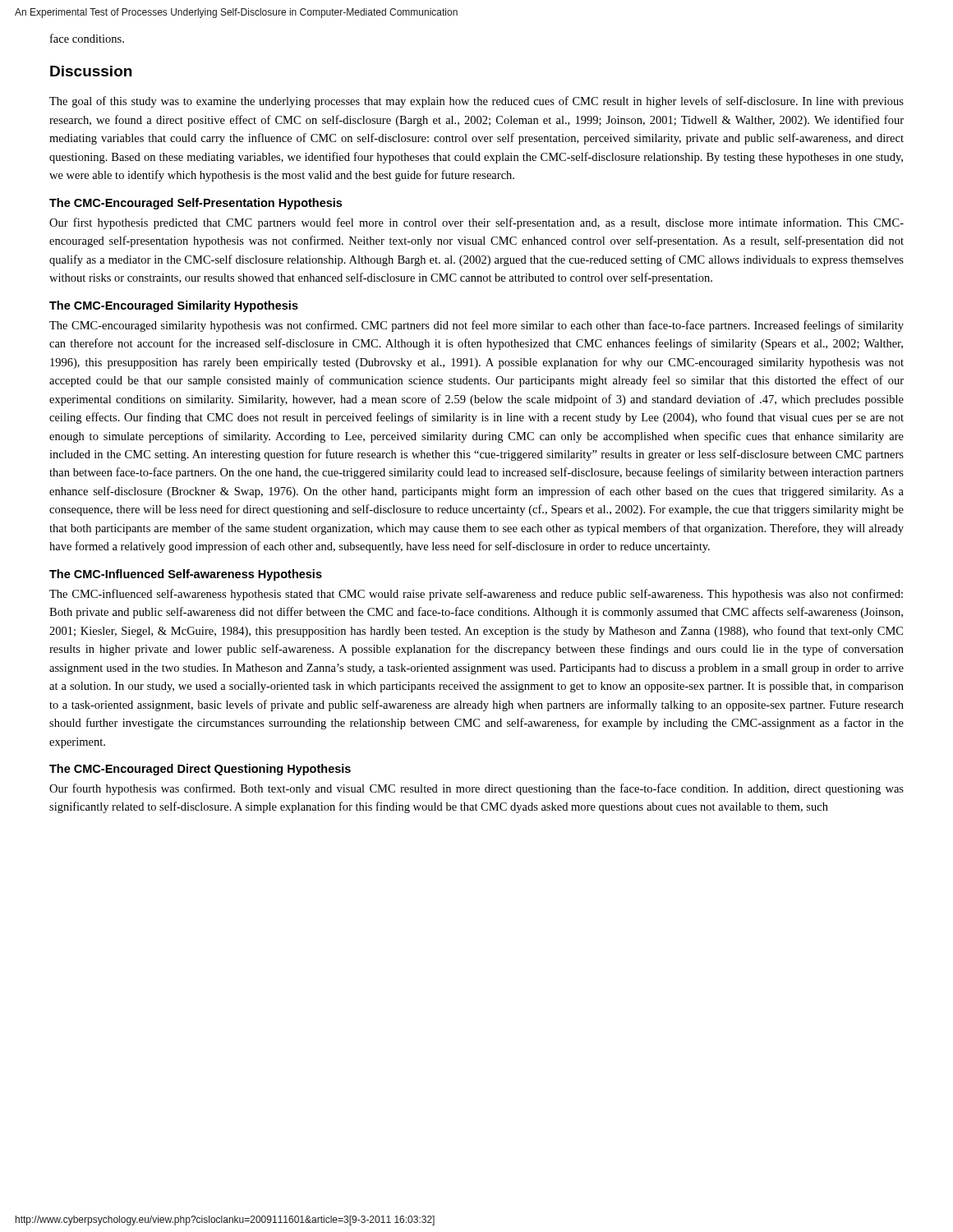The image size is (953, 1232).
Task: Navigate to the region starting "The CMC-influenced self-awareness hypothesis stated that CMC would"
Action: tap(476, 668)
